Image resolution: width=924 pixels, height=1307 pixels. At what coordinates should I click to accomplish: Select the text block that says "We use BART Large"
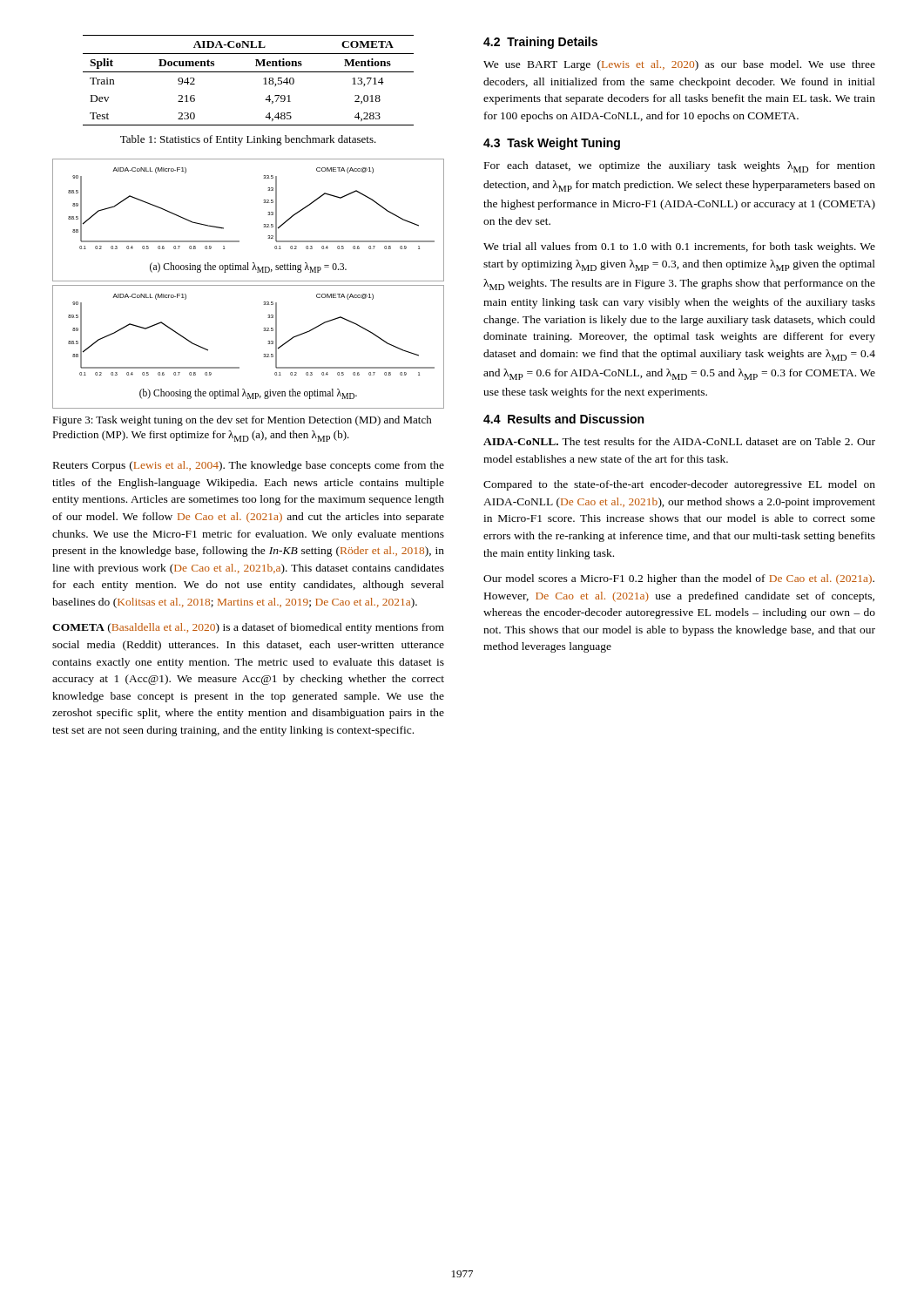pos(679,90)
